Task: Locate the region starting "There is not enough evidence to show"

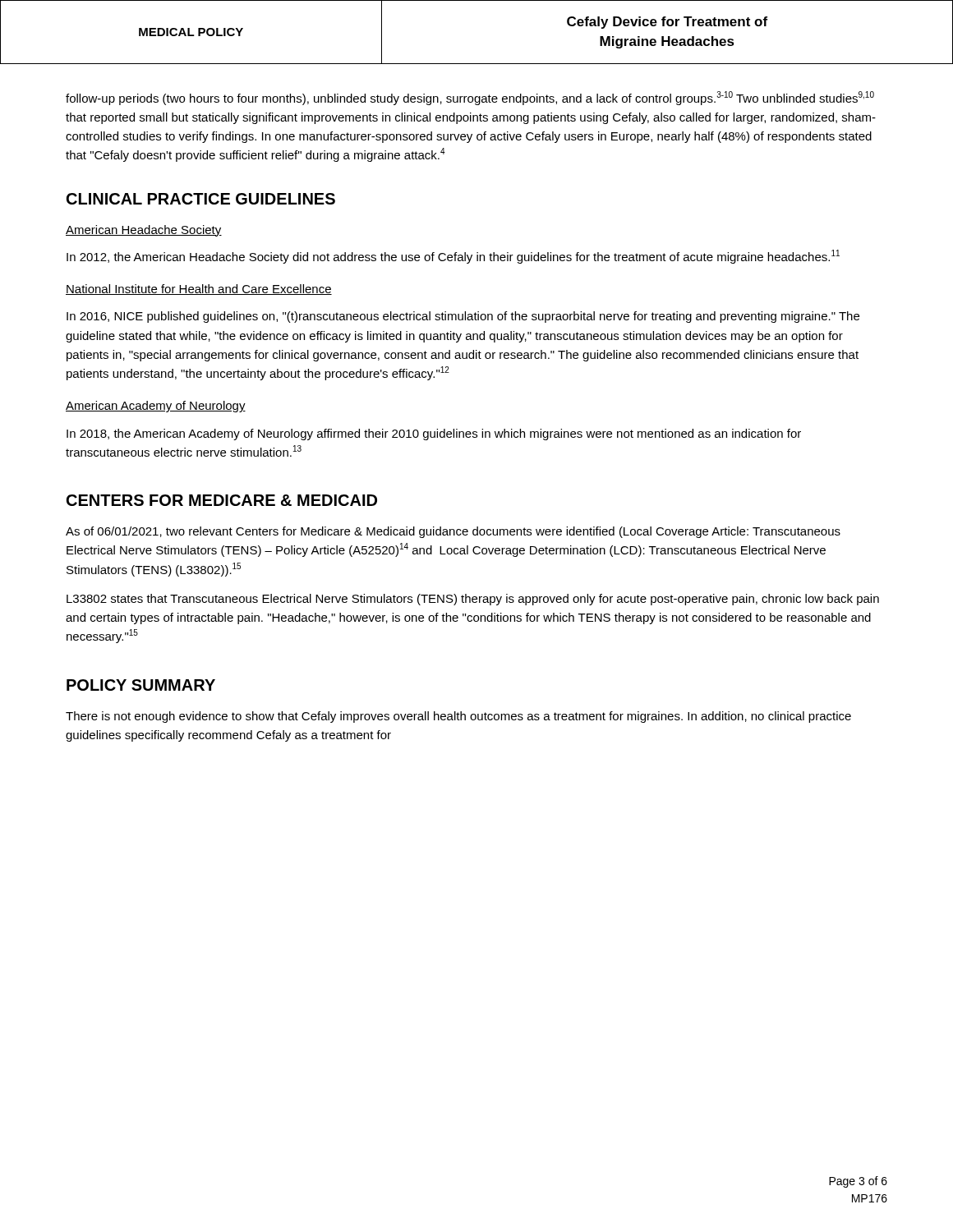Action: click(476, 725)
